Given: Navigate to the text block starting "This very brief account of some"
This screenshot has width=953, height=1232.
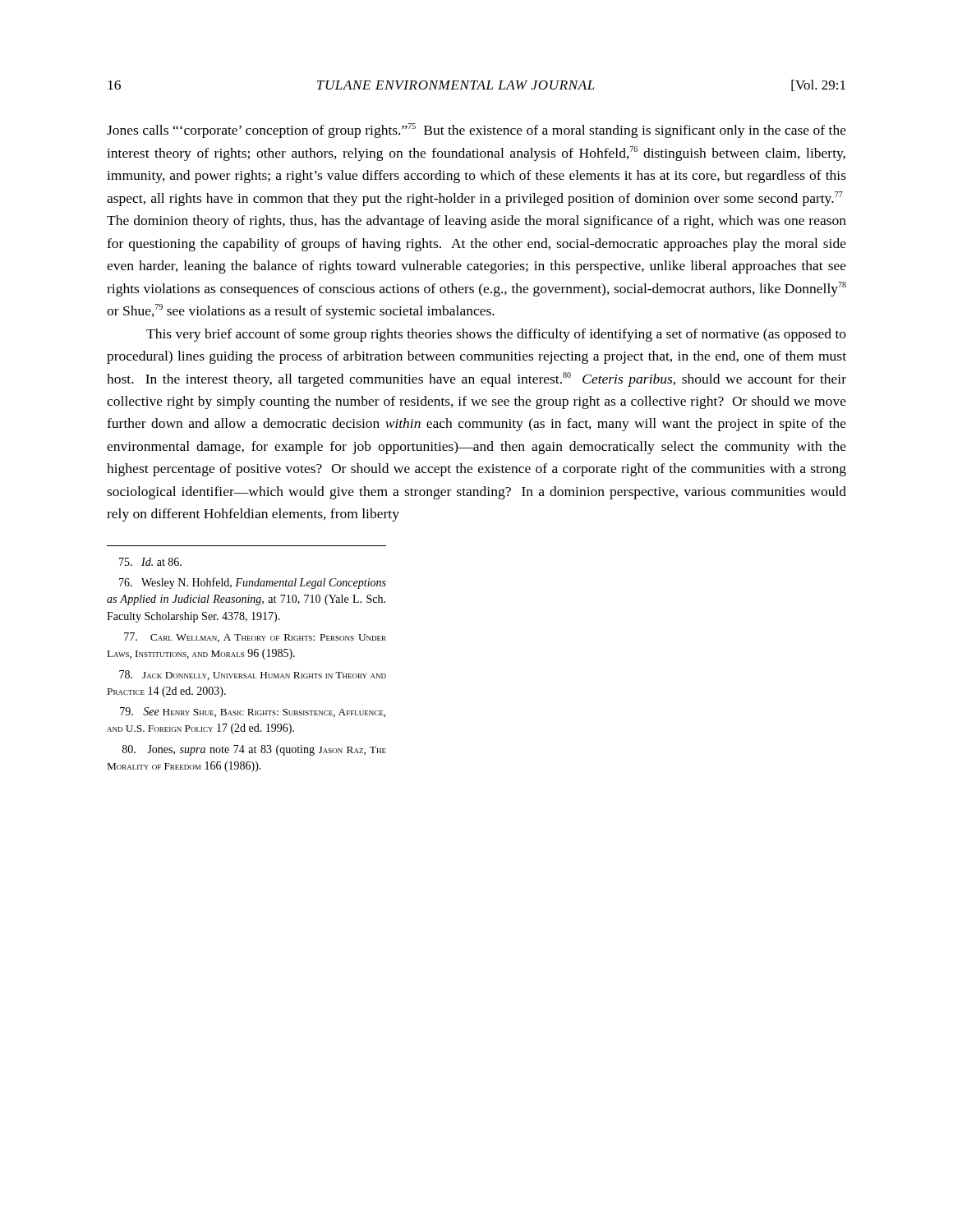Looking at the screenshot, I should [x=476, y=424].
